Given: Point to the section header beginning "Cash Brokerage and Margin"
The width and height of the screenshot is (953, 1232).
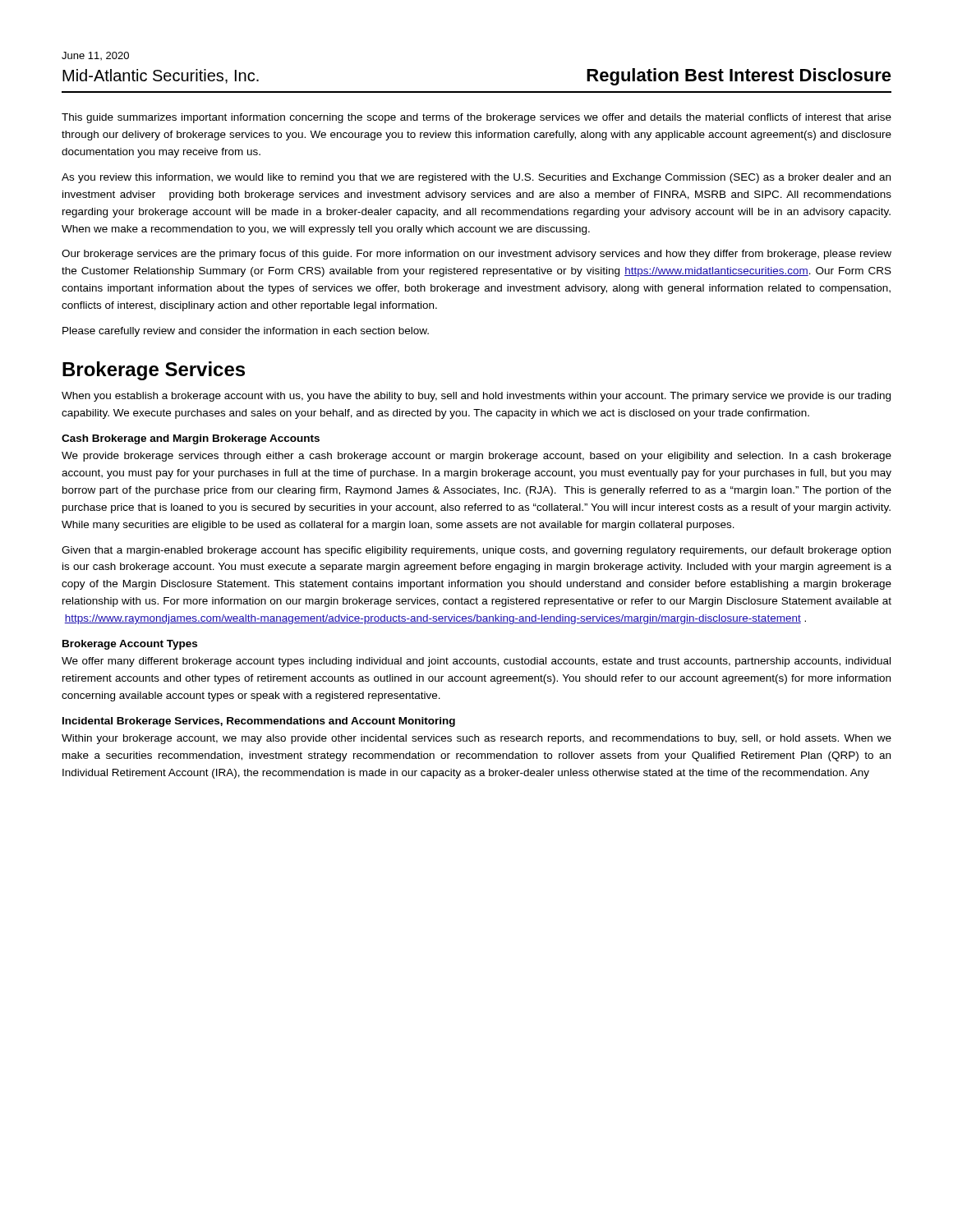Looking at the screenshot, I should 191,438.
